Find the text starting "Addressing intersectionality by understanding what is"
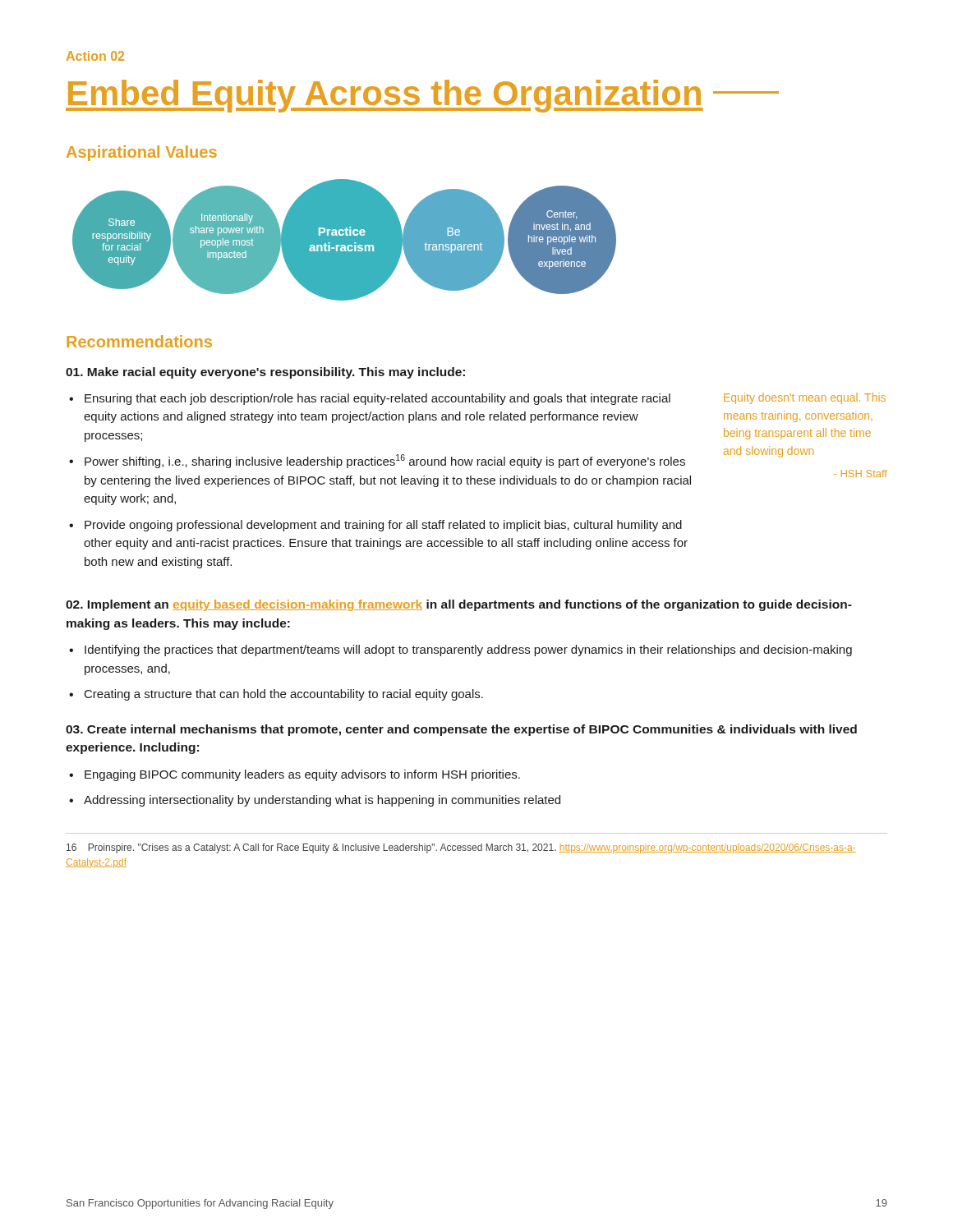The width and height of the screenshot is (953, 1232). click(322, 800)
